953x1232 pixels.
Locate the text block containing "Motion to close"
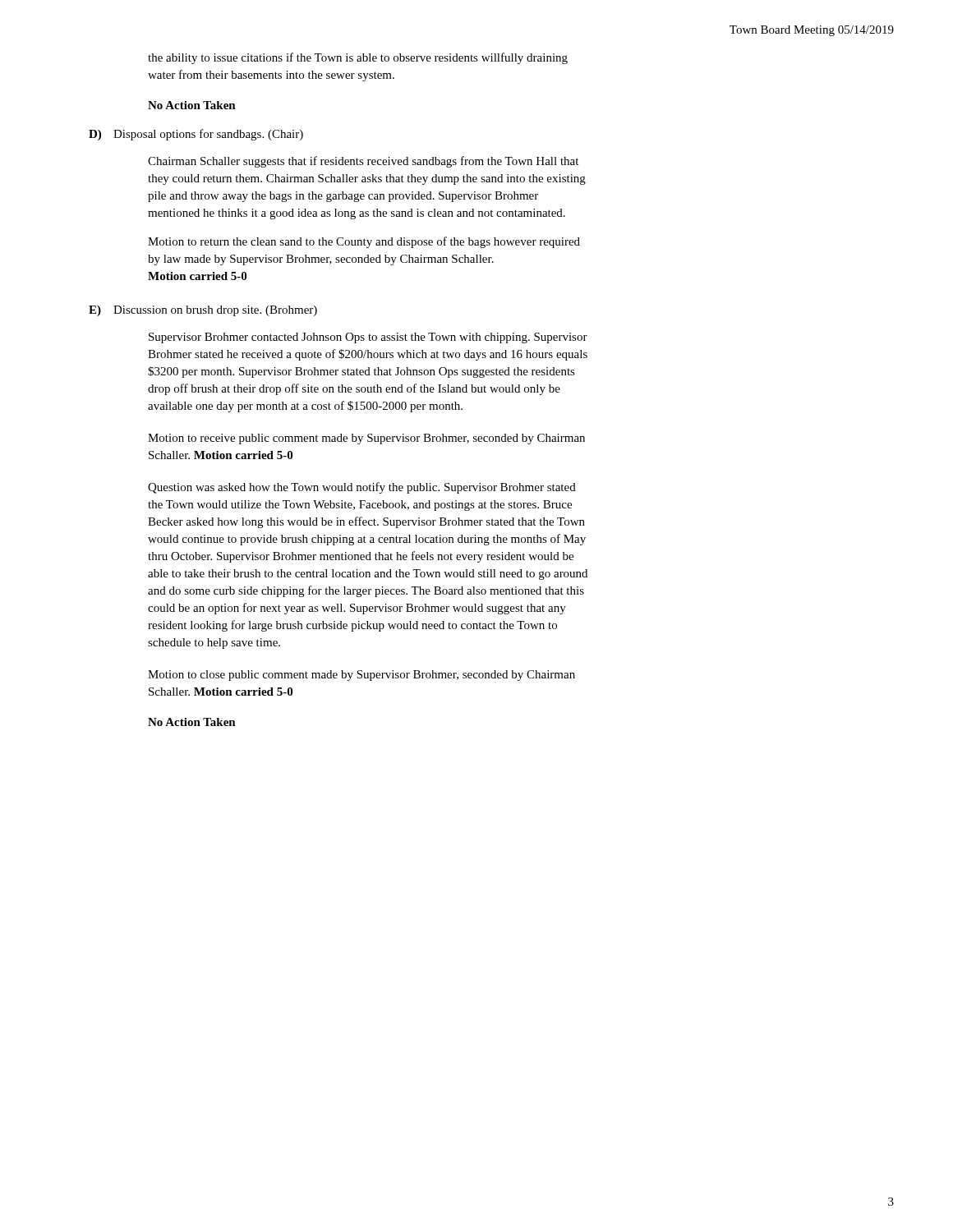[x=521, y=683]
